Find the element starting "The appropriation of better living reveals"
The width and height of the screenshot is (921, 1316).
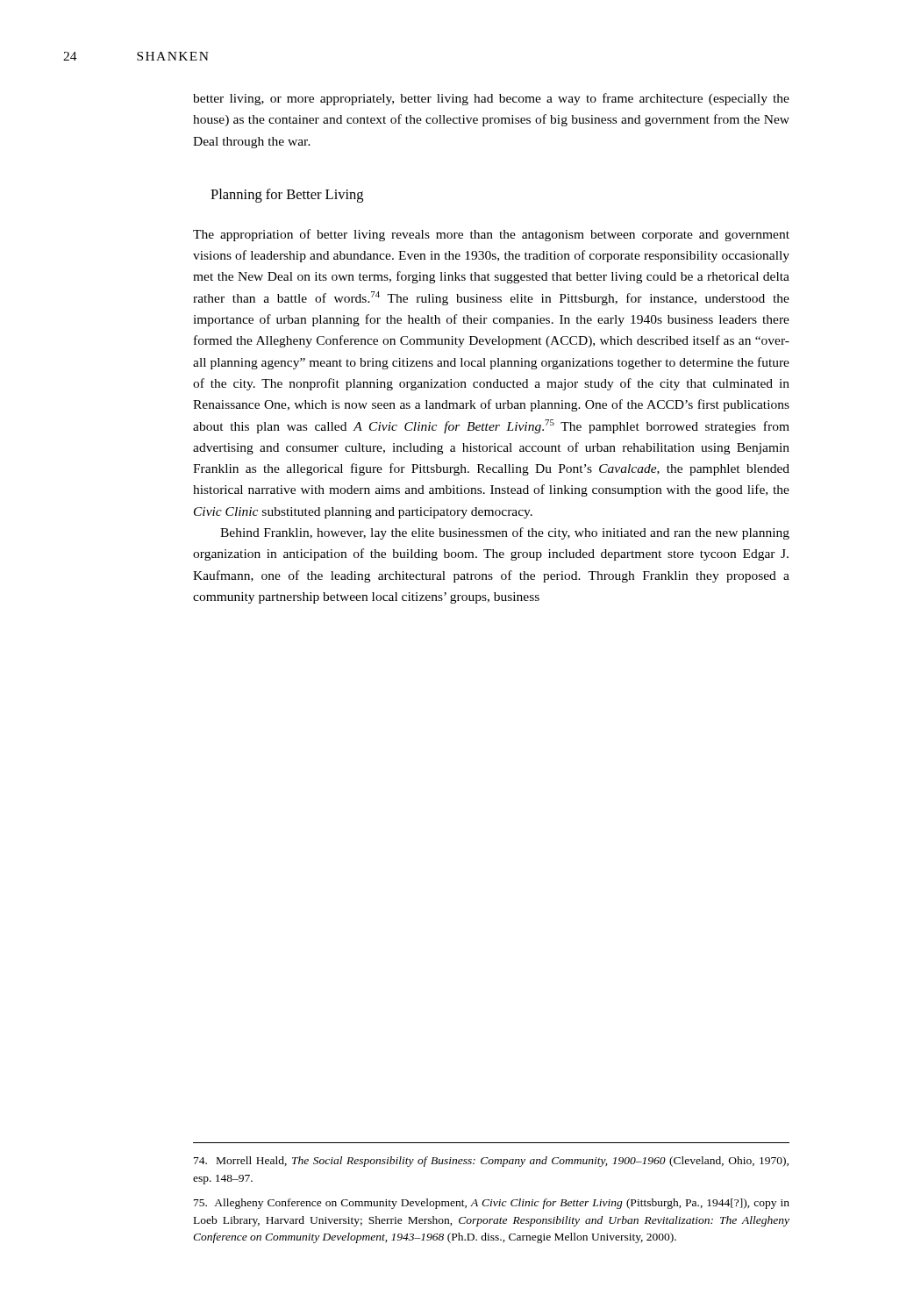point(491,372)
